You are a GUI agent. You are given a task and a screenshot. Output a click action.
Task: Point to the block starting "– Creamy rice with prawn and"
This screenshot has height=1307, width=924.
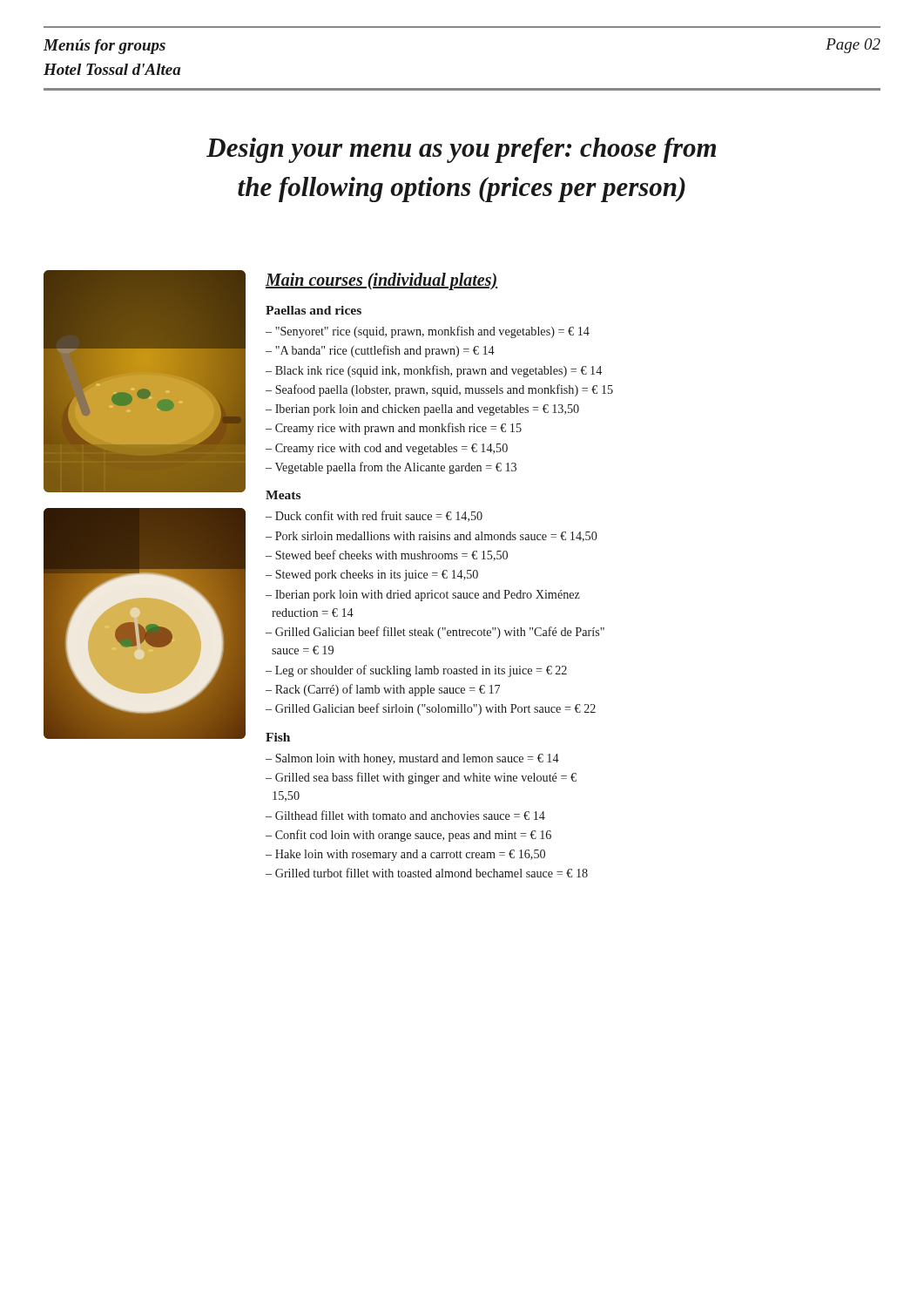pyautogui.click(x=394, y=428)
